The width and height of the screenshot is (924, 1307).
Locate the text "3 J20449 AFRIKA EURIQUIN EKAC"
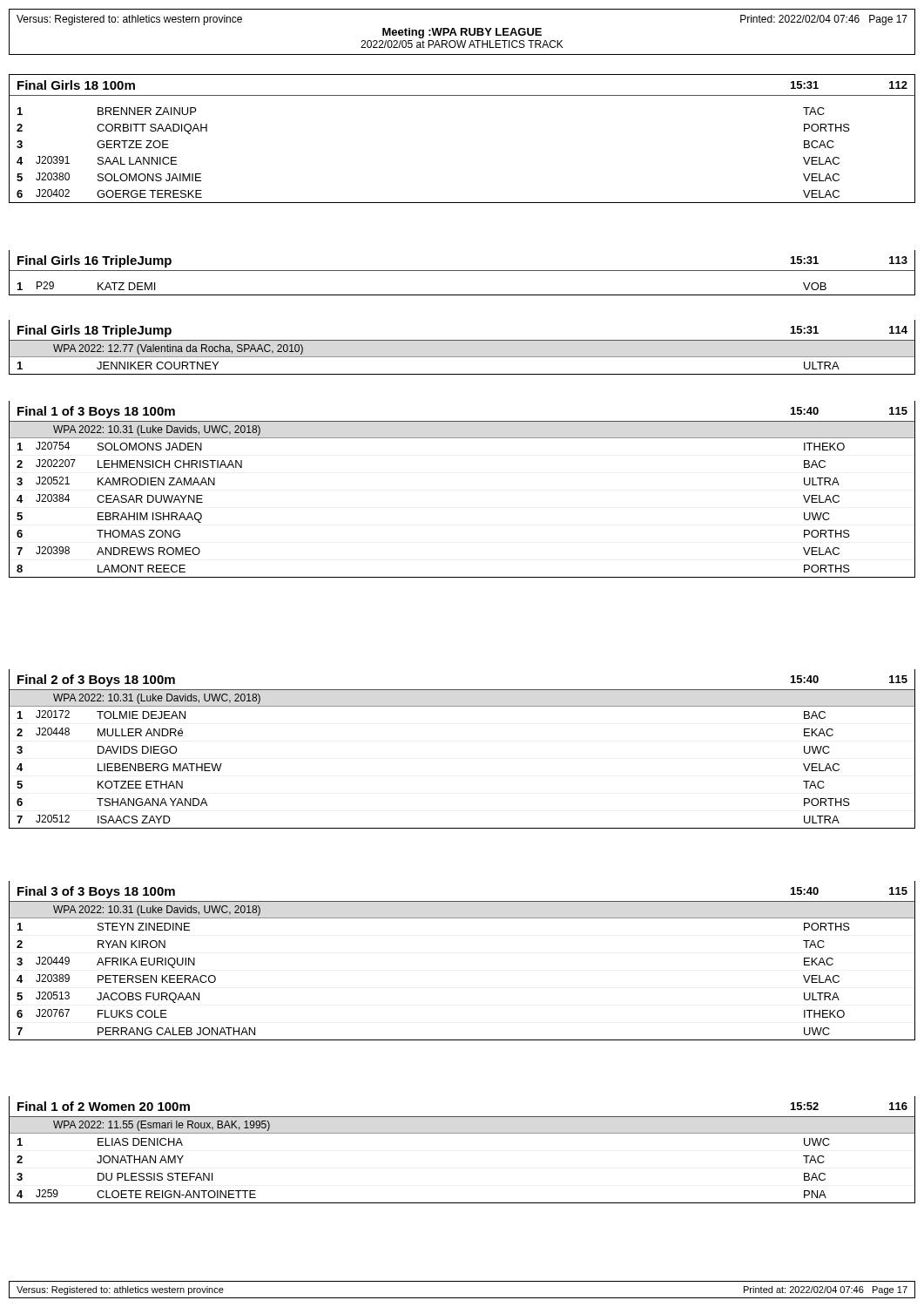tap(58, 962)
